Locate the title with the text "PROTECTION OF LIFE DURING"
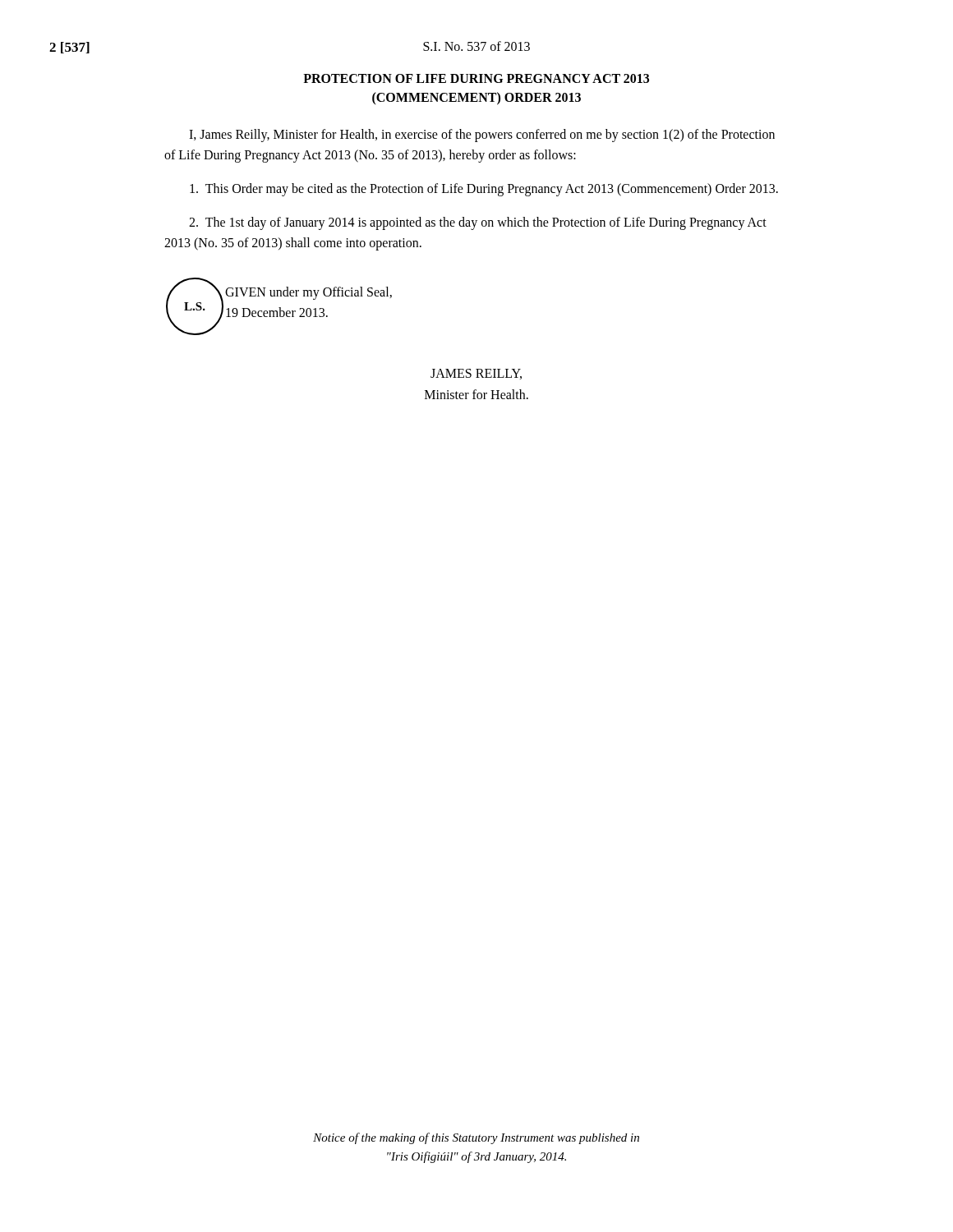 [x=476, y=88]
